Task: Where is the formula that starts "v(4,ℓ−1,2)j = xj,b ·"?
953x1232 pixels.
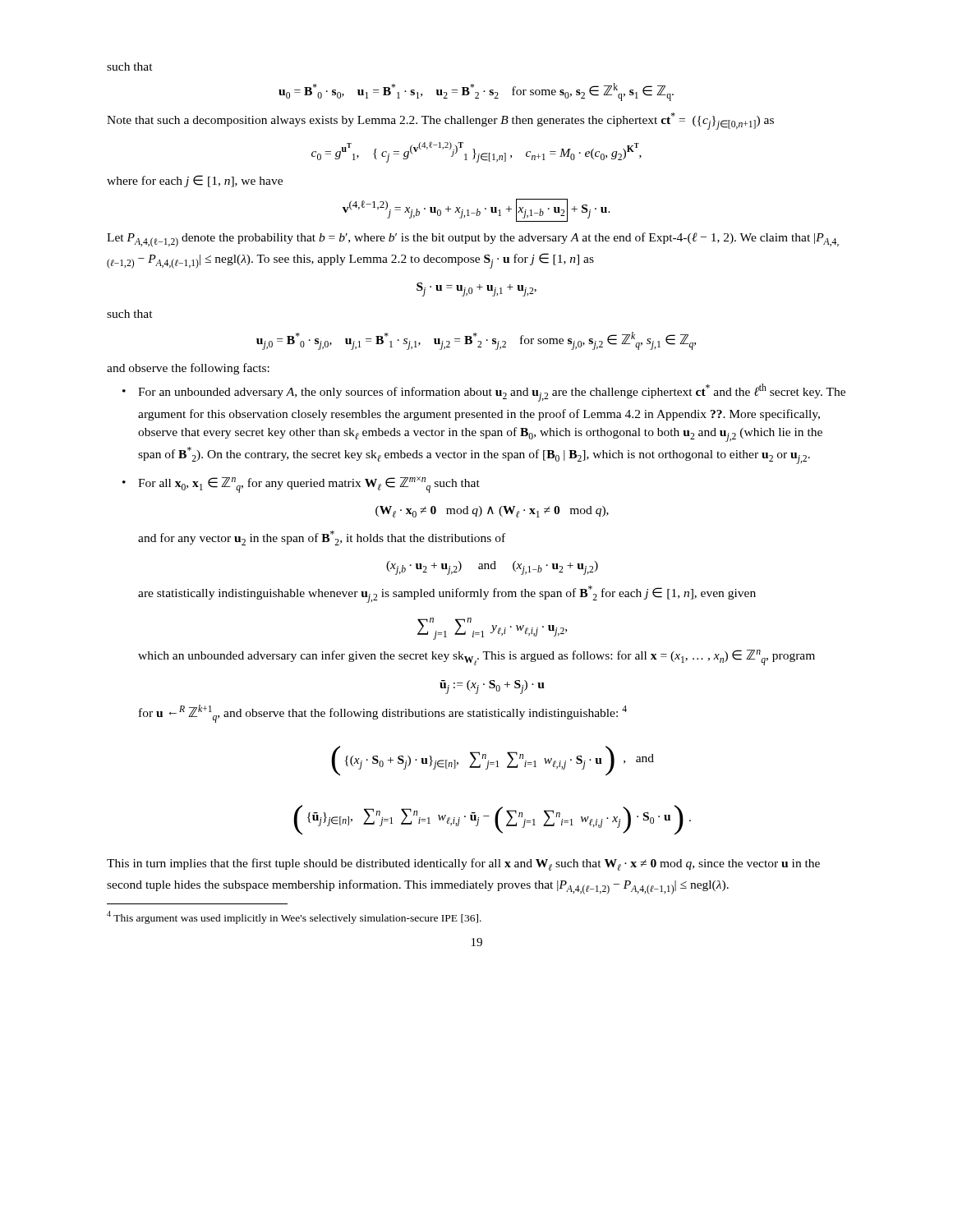Action: coord(476,208)
